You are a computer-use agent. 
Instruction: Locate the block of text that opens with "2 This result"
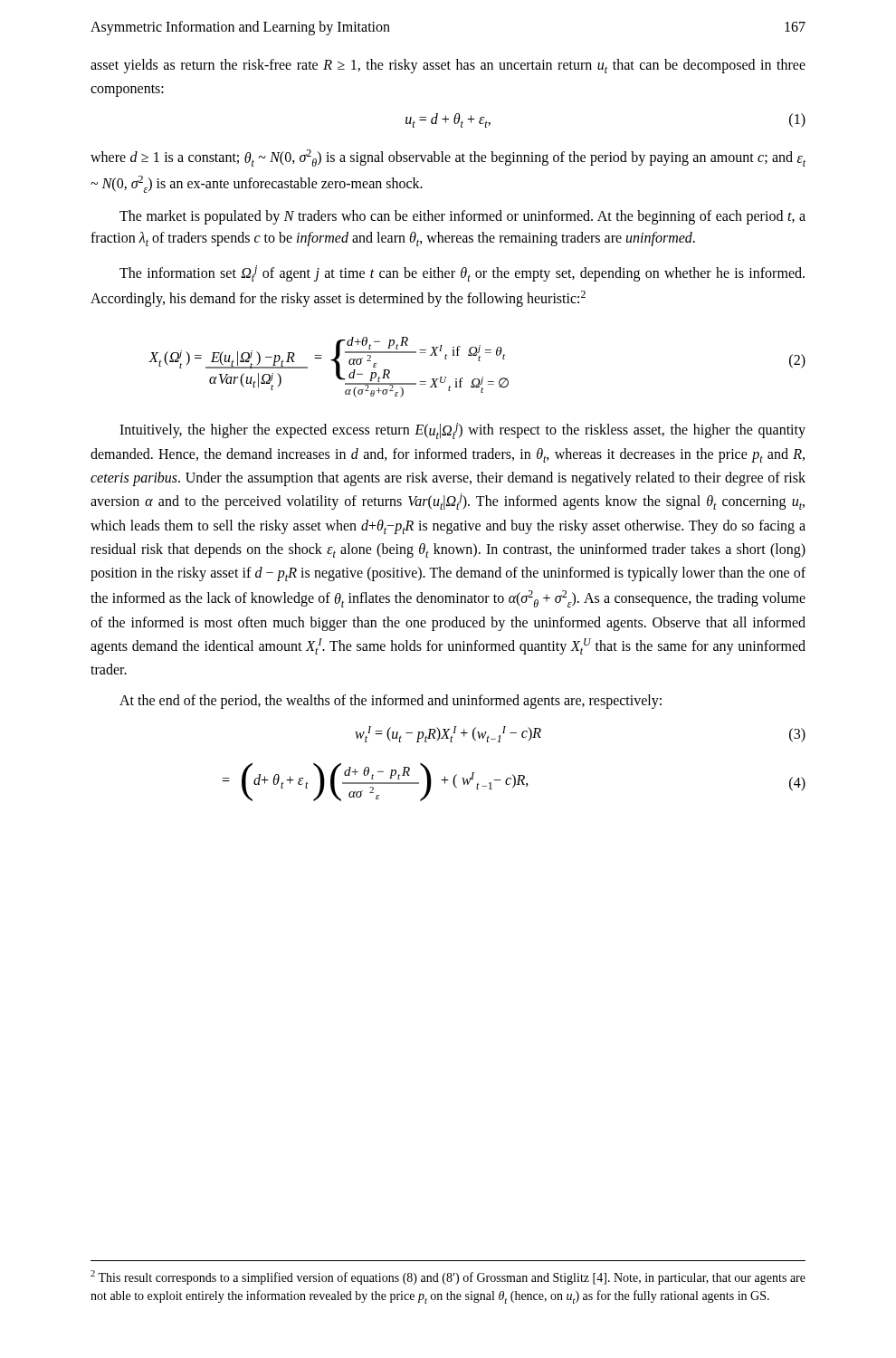448,1287
